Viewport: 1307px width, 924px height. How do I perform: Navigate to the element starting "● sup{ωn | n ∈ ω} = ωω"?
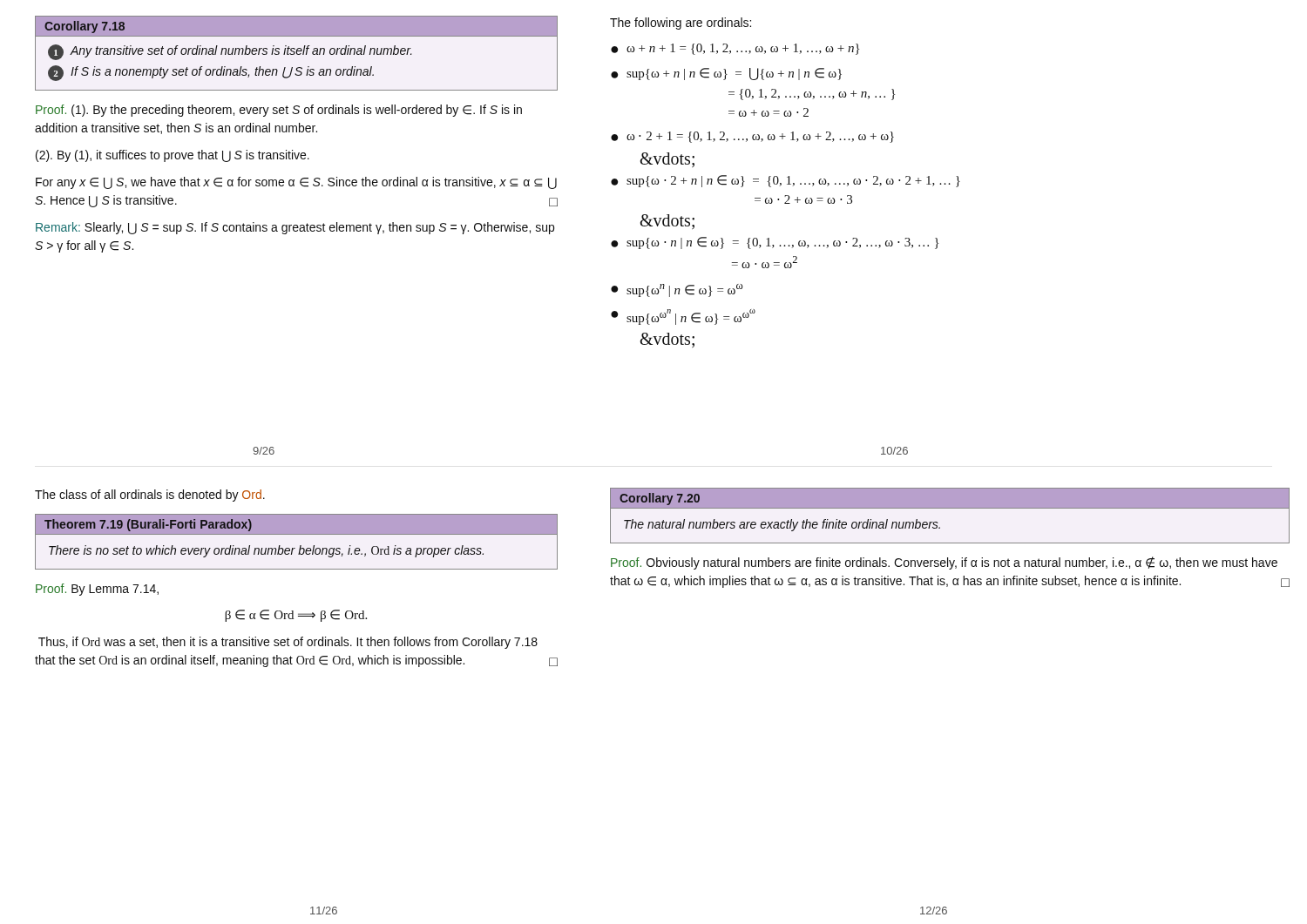(x=677, y=290)
